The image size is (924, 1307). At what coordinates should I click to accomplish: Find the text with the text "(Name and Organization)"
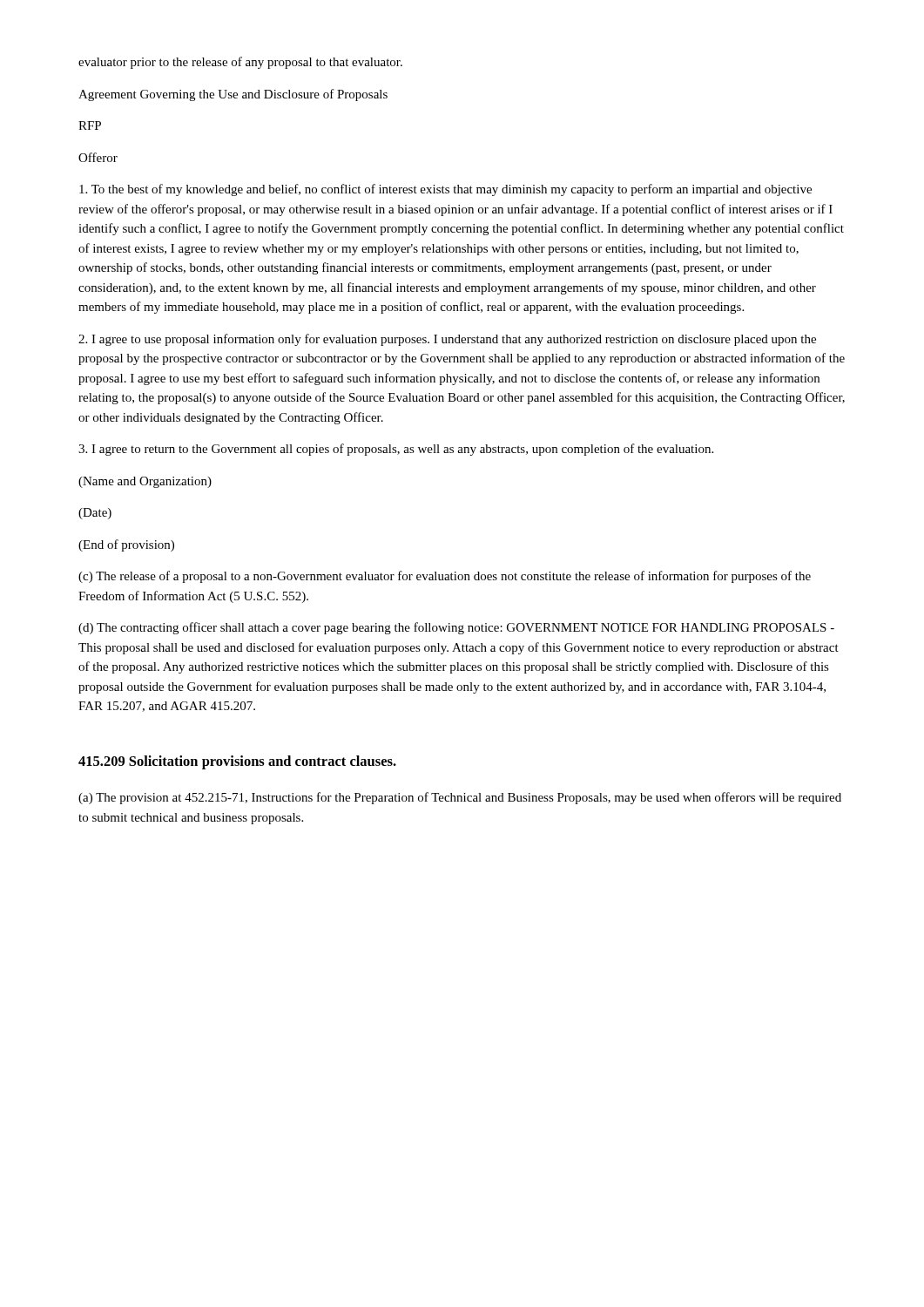coord(145,481)
